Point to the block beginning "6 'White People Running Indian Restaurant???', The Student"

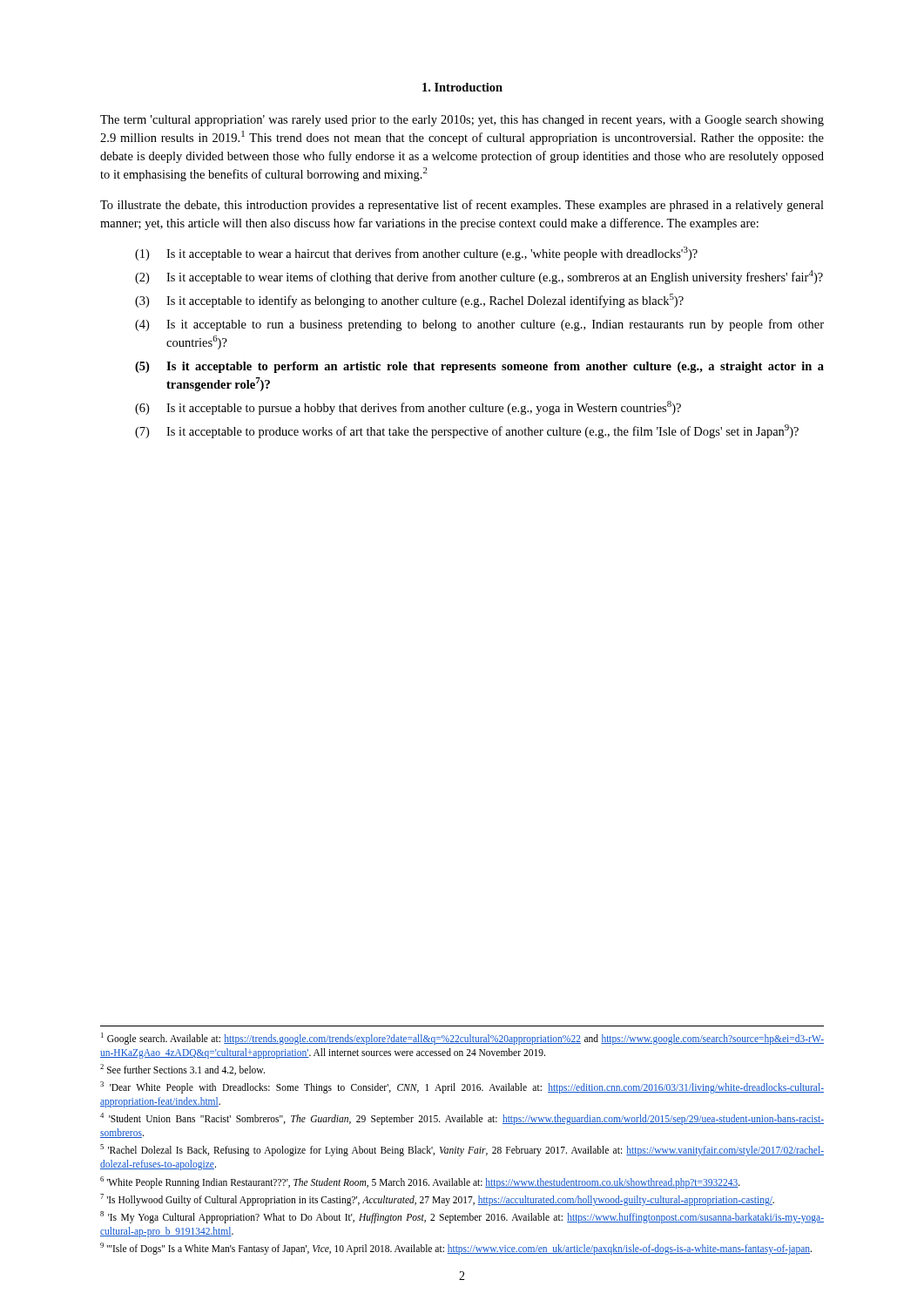[420, 1181]
